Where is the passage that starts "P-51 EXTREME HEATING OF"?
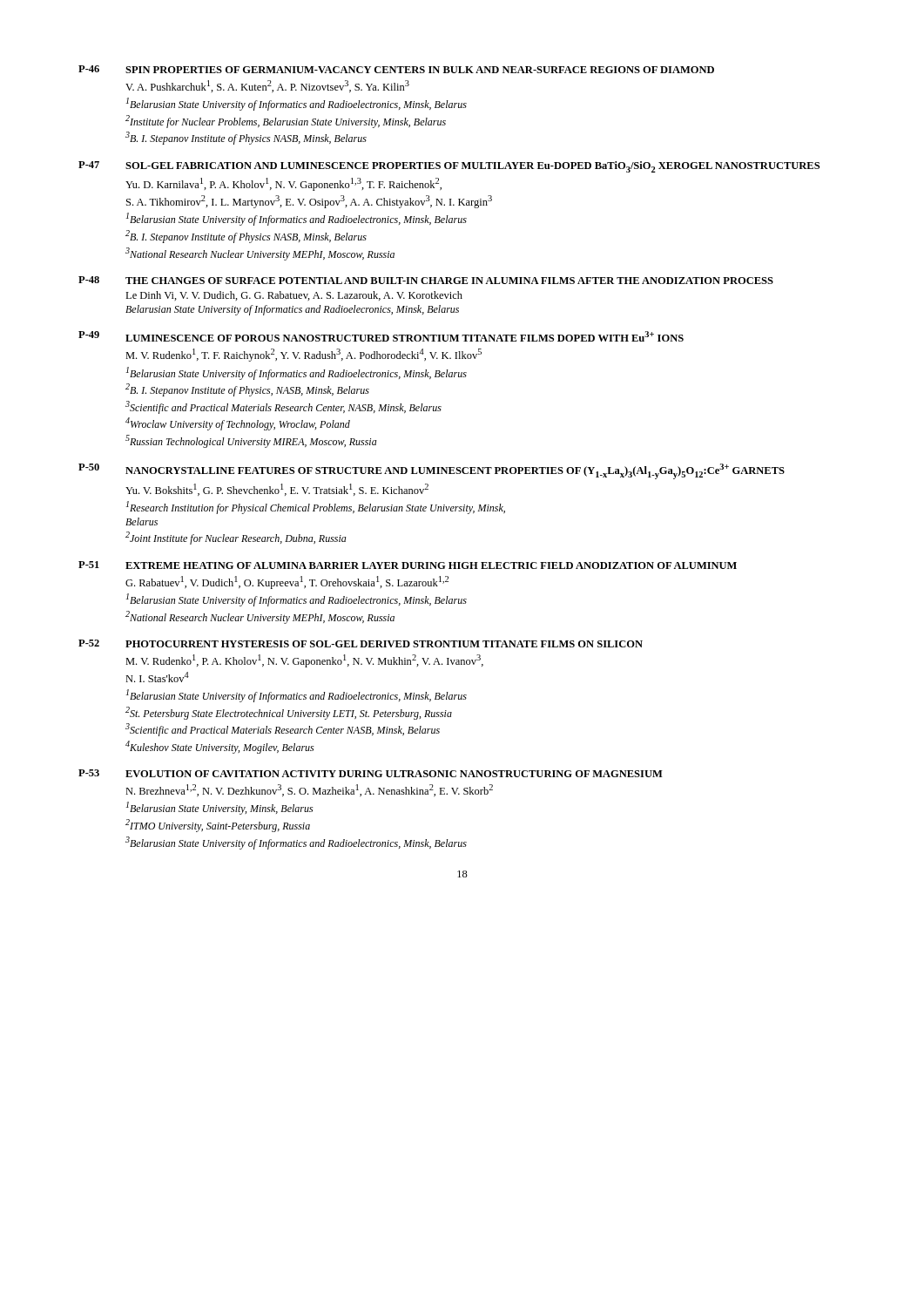This screenshot has height=1307, width=924. tap(462, 592)
